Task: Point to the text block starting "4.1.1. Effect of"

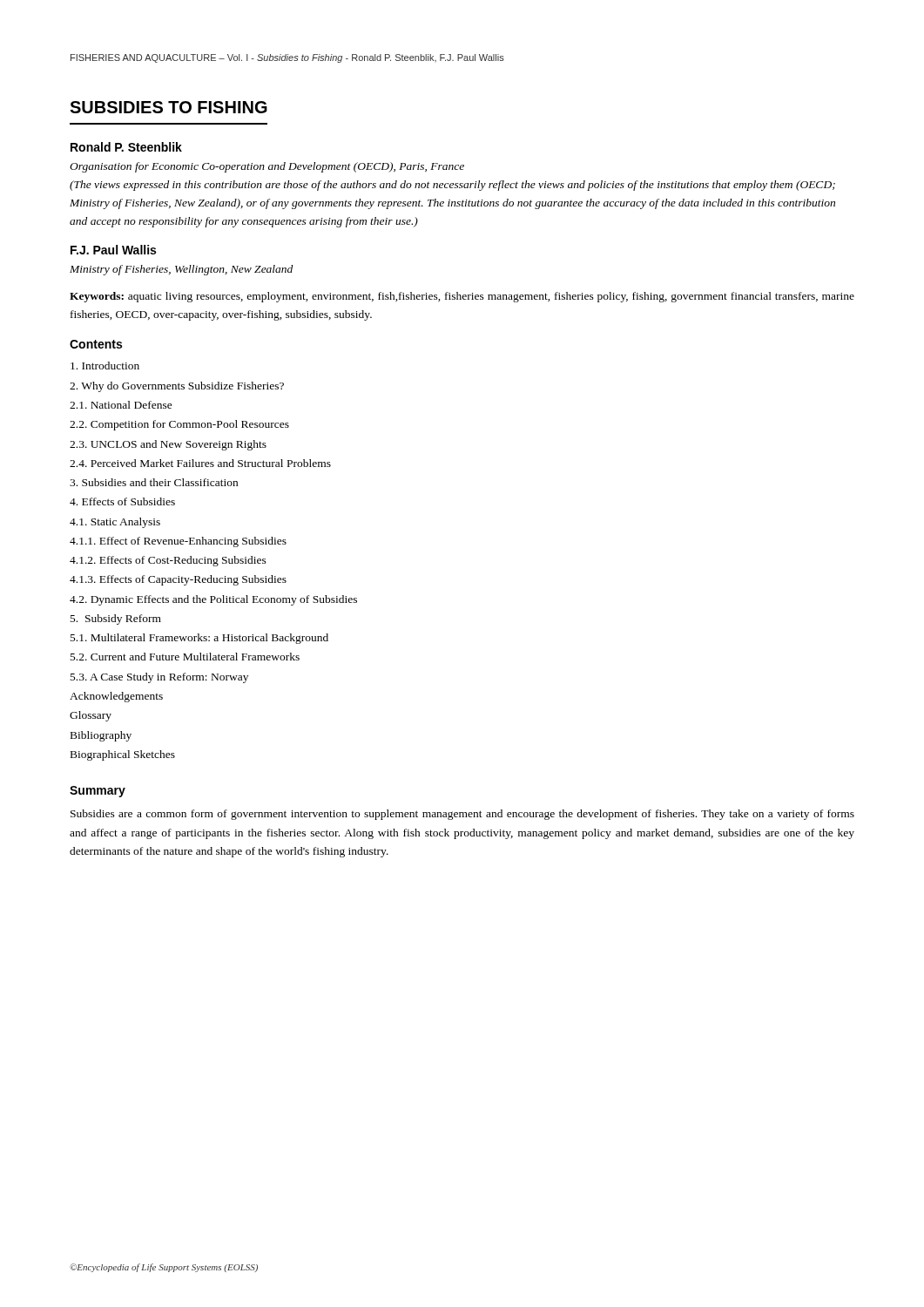Action: coord(178,541)
